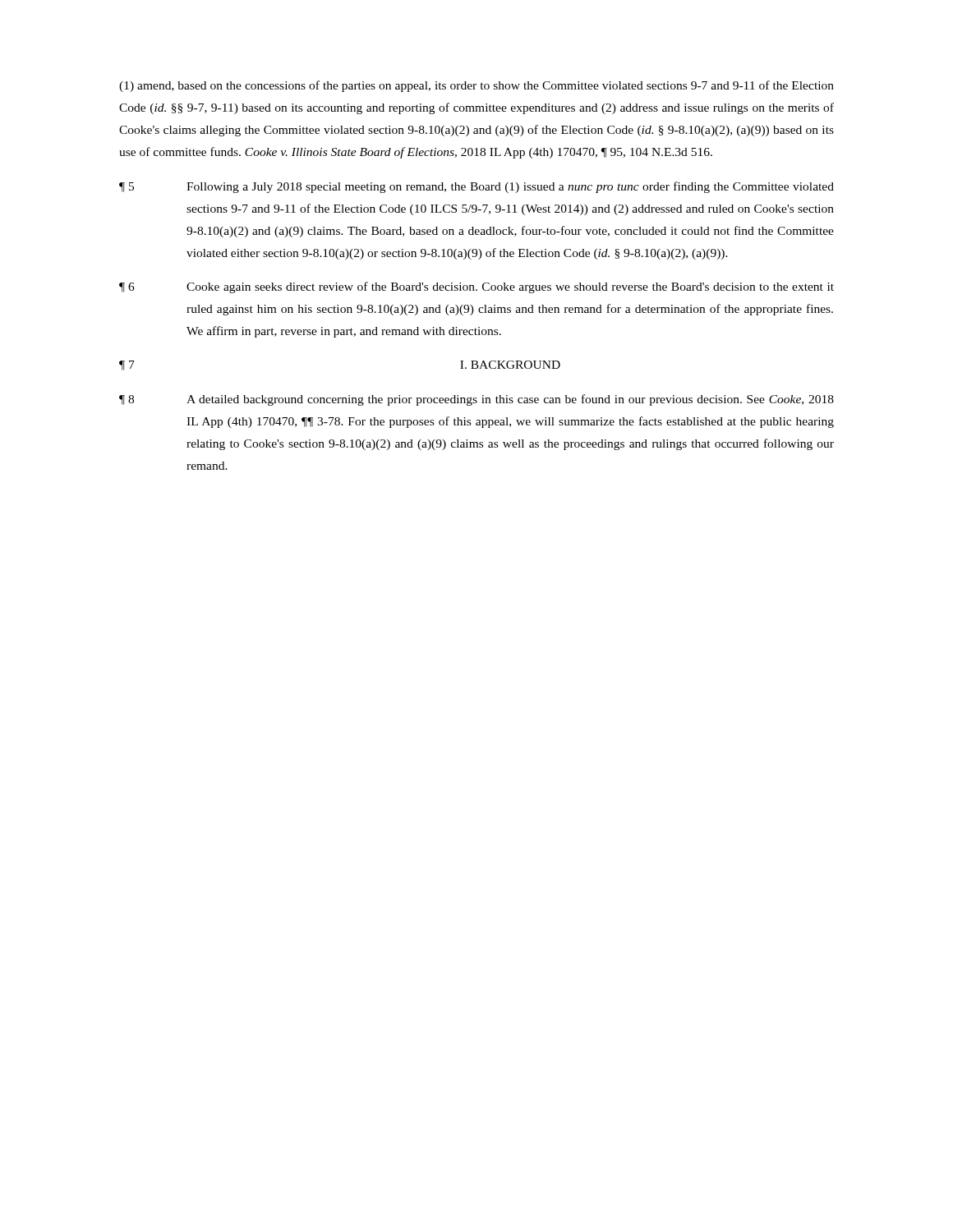Point to "¶ 7 I. BACKGROUND"
The image size is (953, 1232).
coord(476,365)
